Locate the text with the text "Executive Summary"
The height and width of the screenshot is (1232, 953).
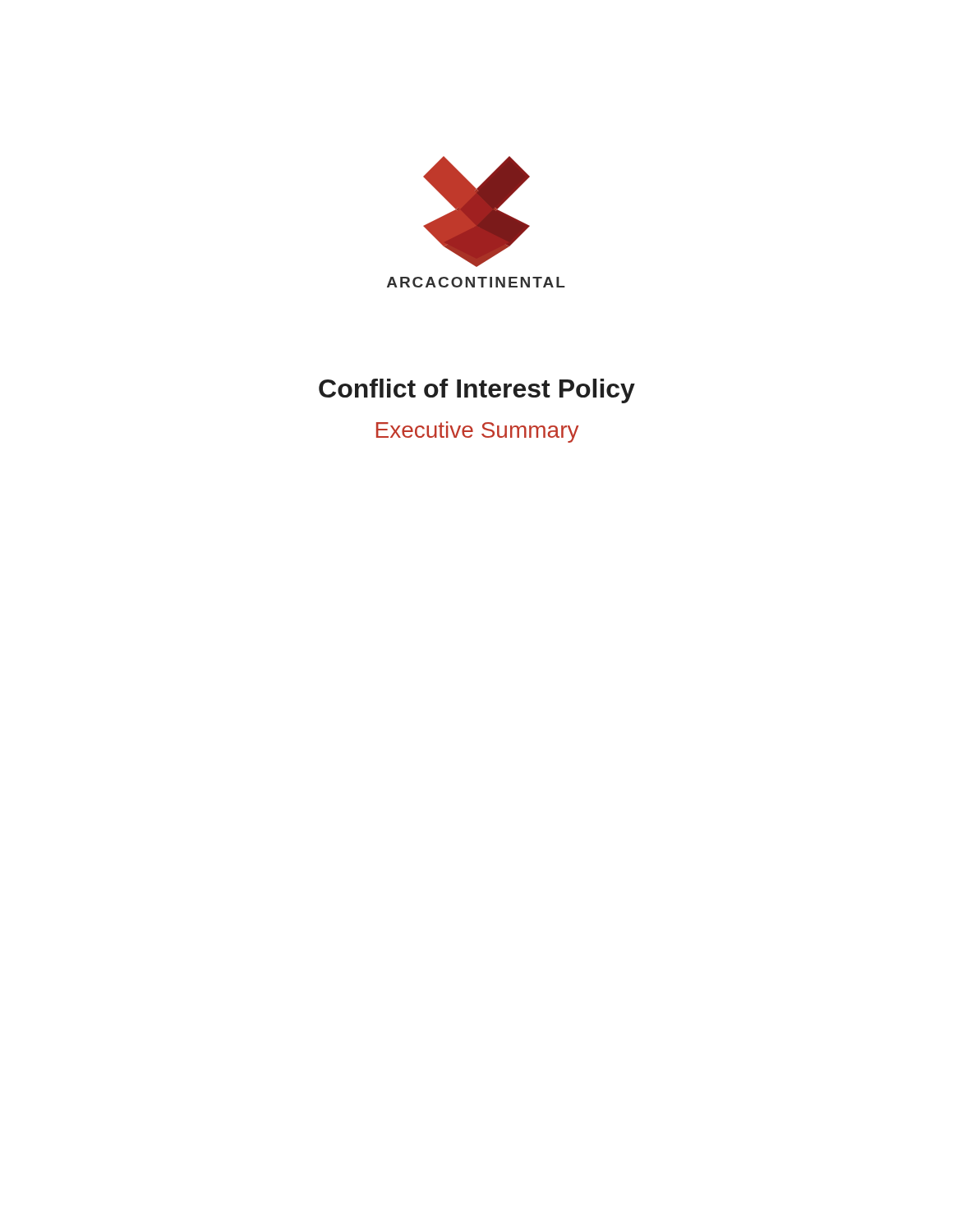[476, 430]
